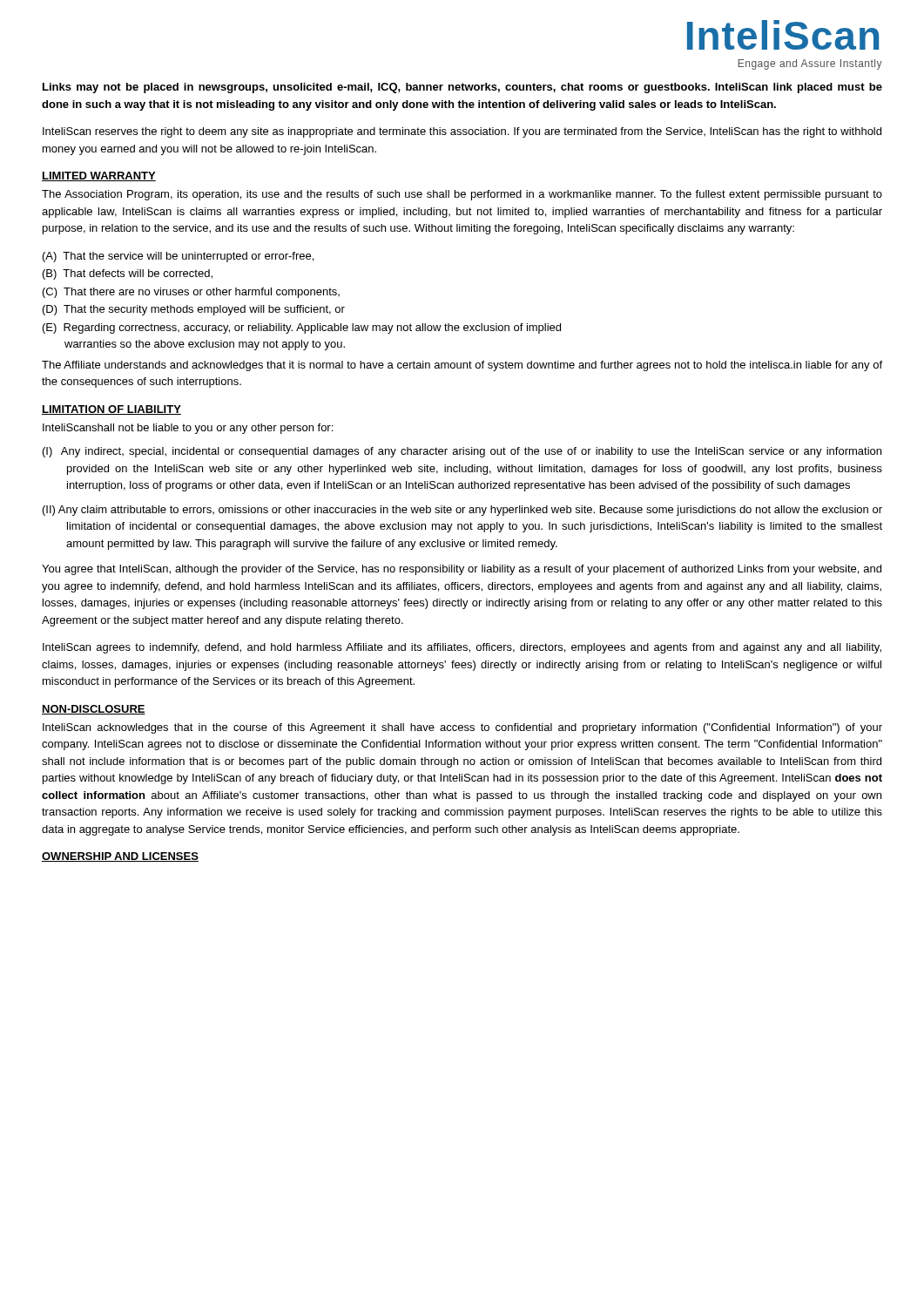Find the section header that reads "LIMITED WARRANTY"

[99, 176]
